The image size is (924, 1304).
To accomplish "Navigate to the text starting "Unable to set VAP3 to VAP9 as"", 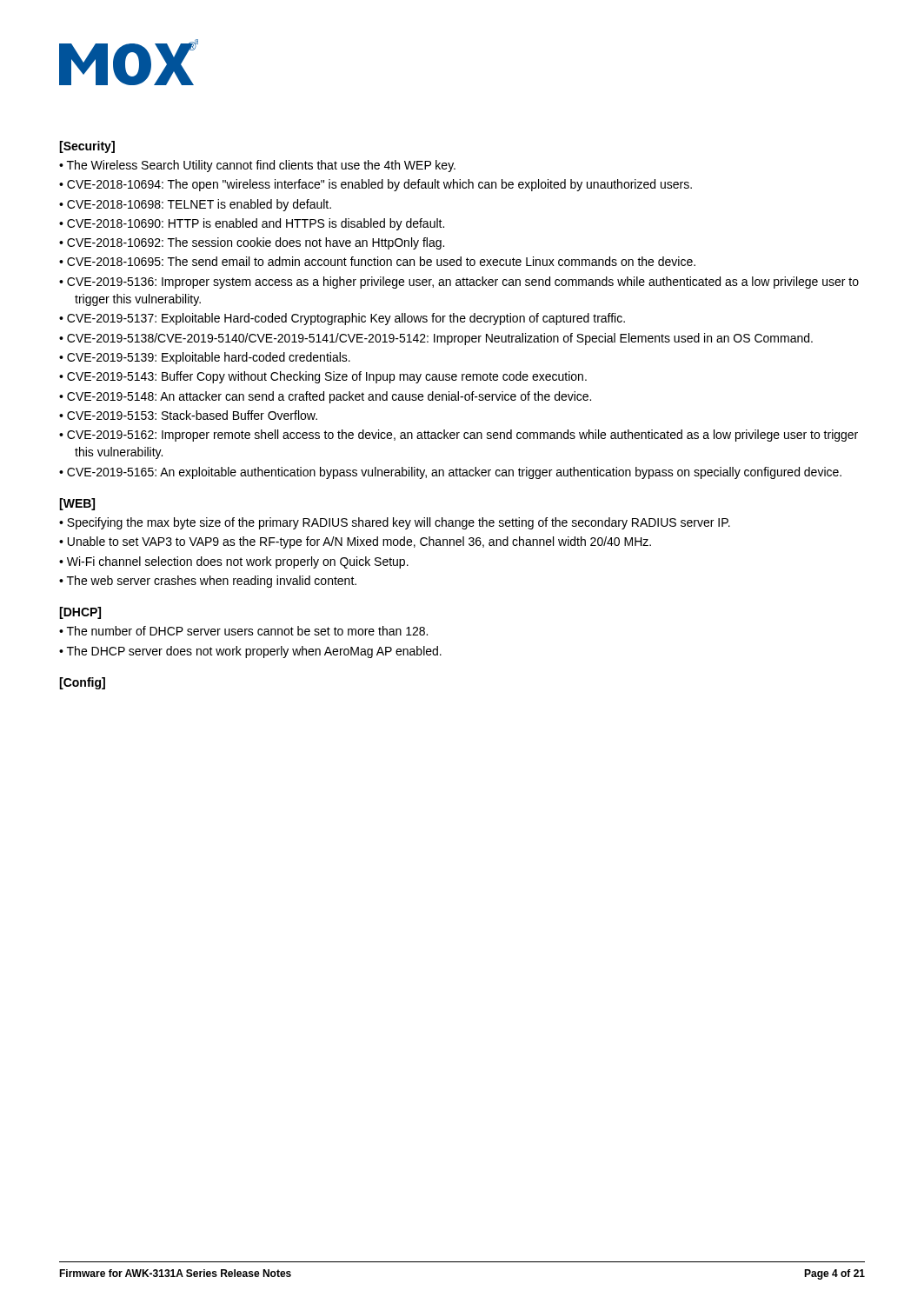I will point(359,542).
